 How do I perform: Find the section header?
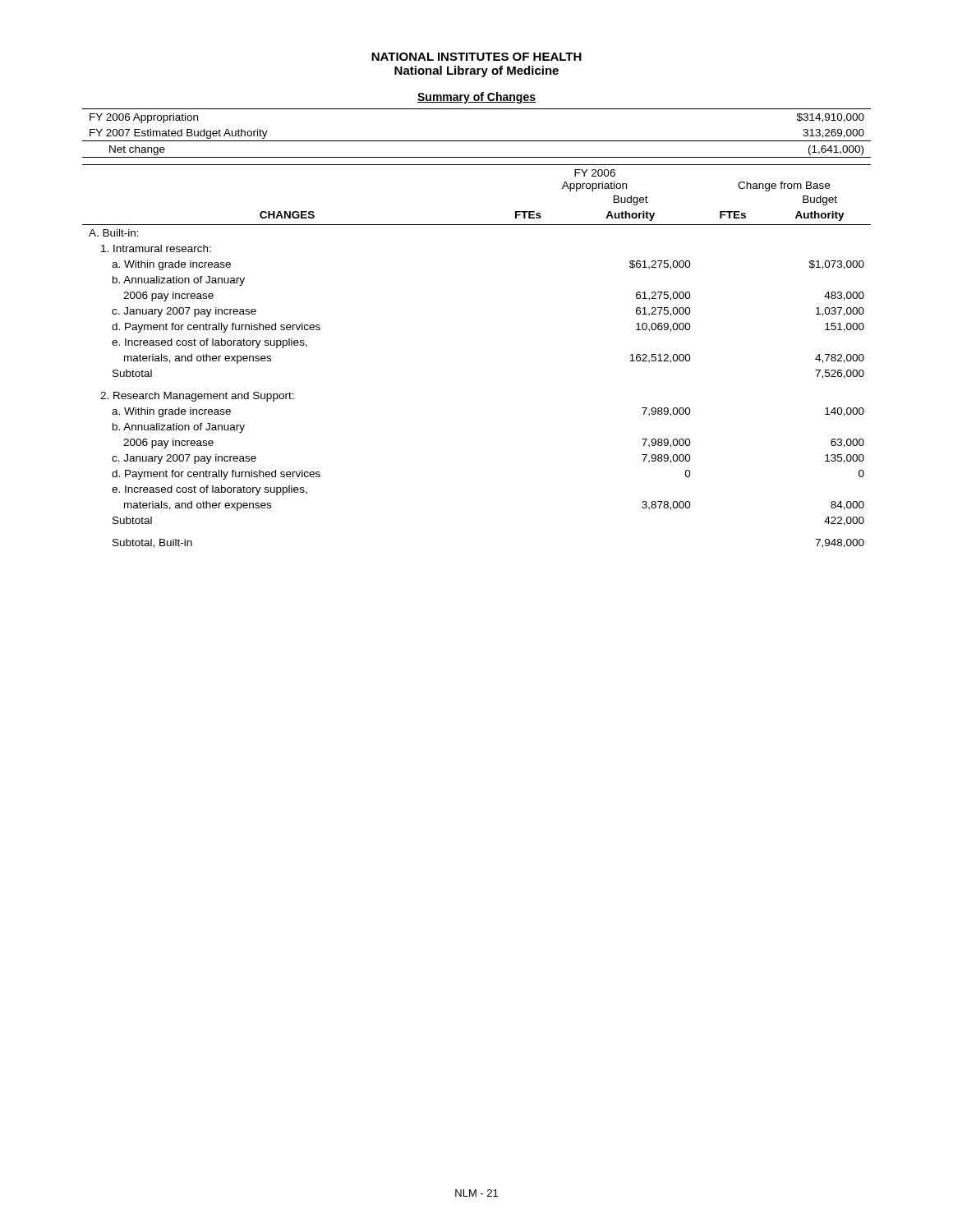[x=476, y=97]
